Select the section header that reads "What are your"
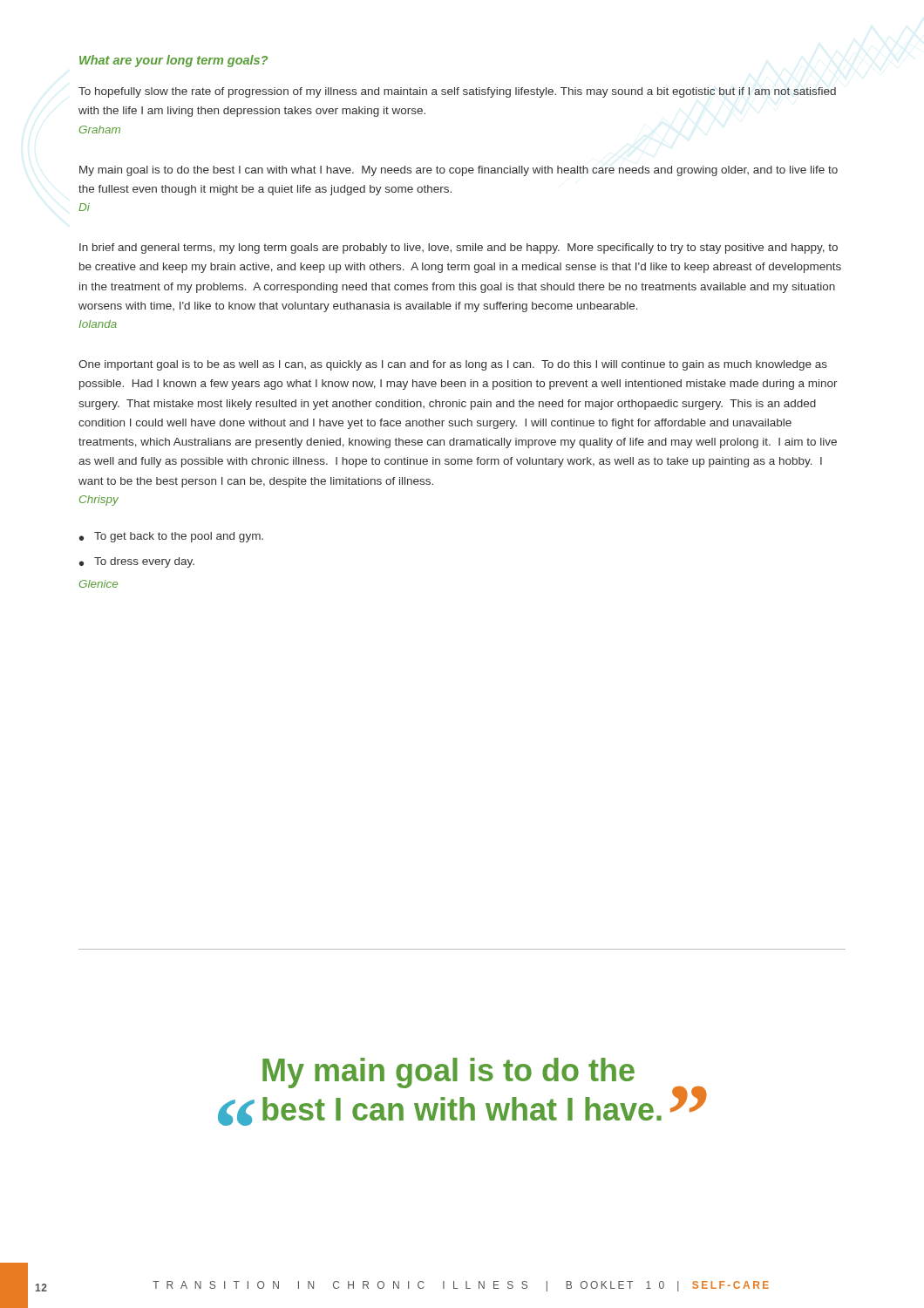The width and height of the screenshot is (924, 1308). click(173, 60)
